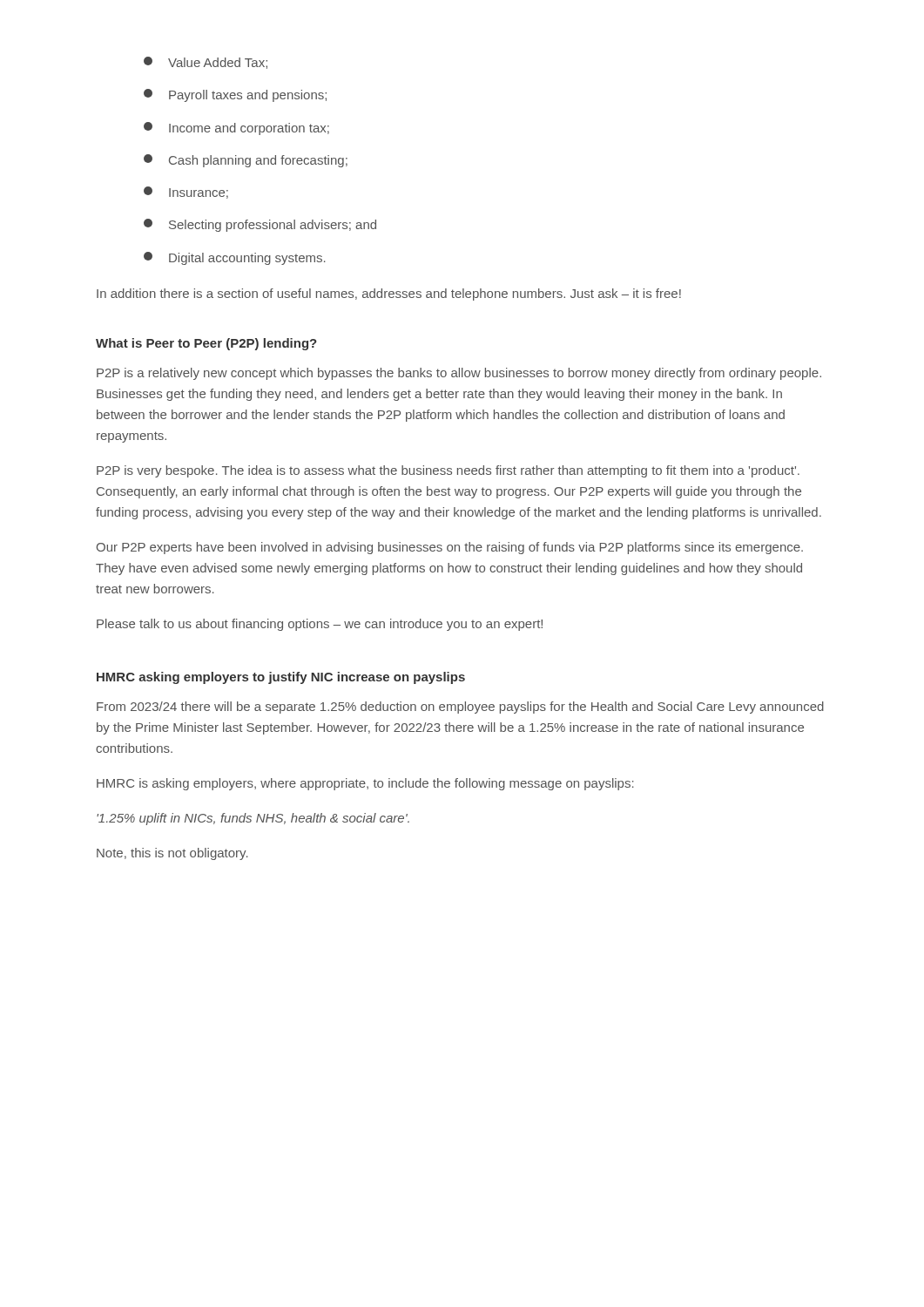Find the text containing "Note, this is not obligatory."

click(x=172, y=852)
